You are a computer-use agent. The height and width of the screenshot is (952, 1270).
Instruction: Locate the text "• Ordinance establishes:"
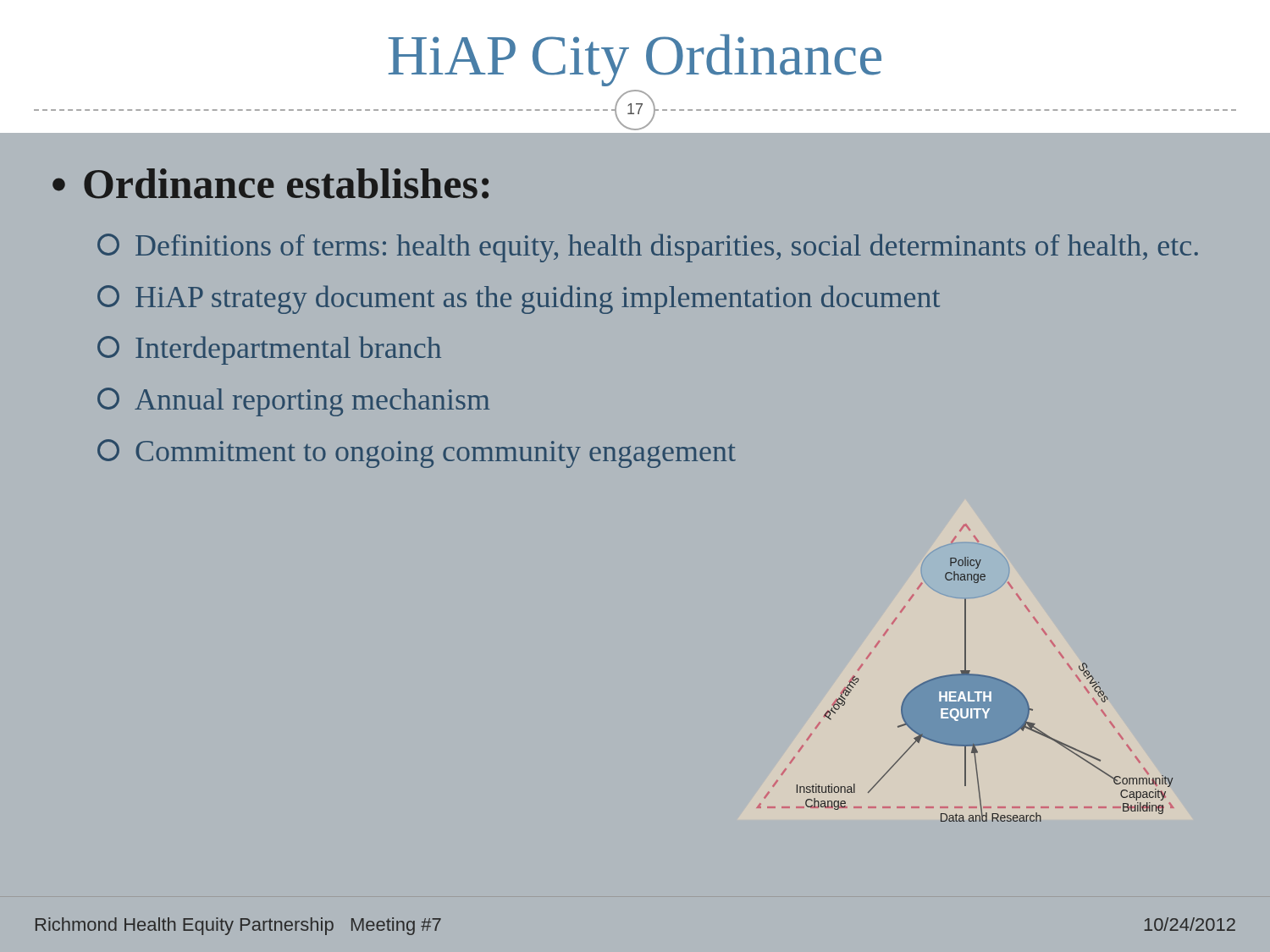(272, 184)
